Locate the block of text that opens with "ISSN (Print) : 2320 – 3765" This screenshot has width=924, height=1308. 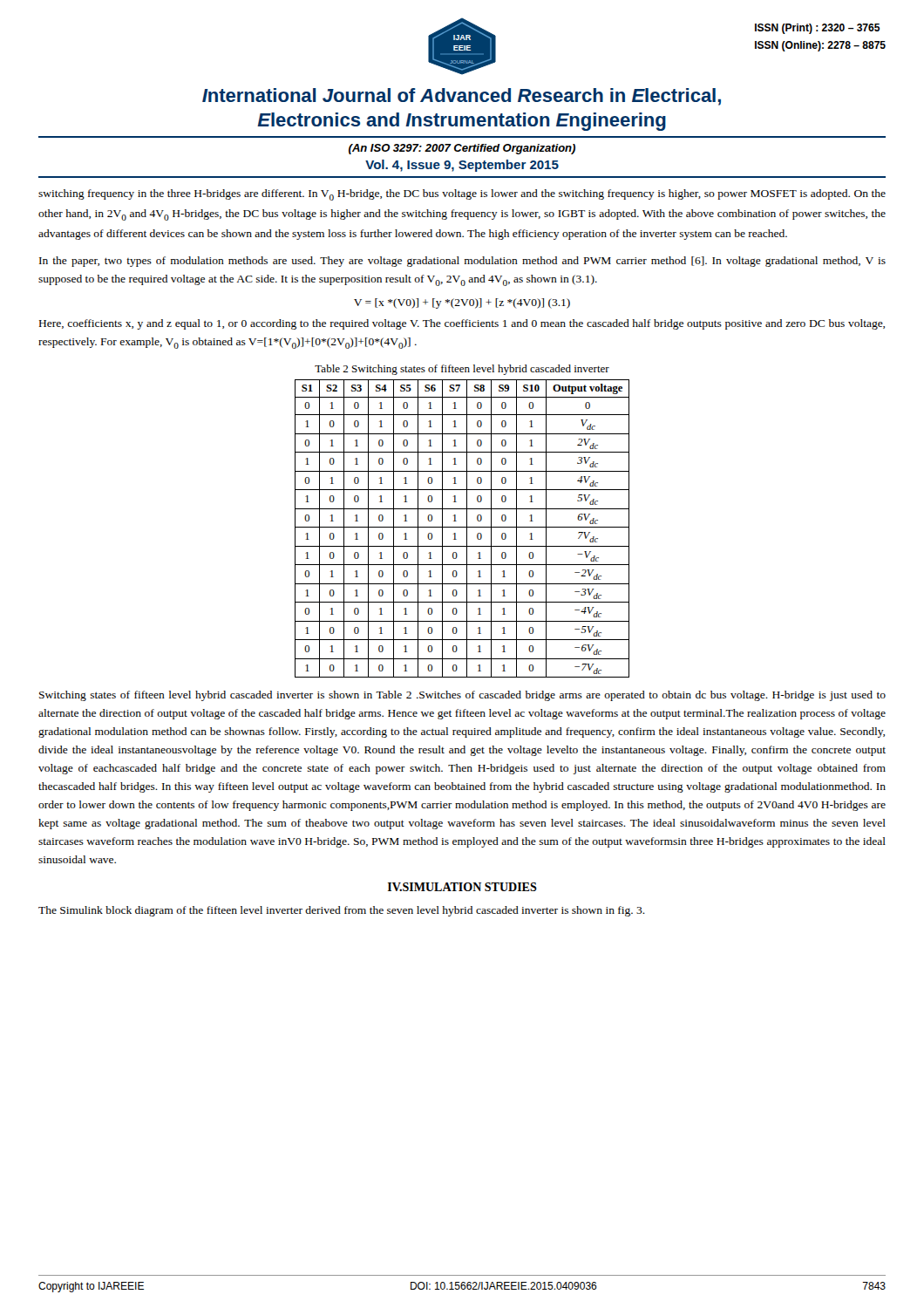[x=820, y=37]
